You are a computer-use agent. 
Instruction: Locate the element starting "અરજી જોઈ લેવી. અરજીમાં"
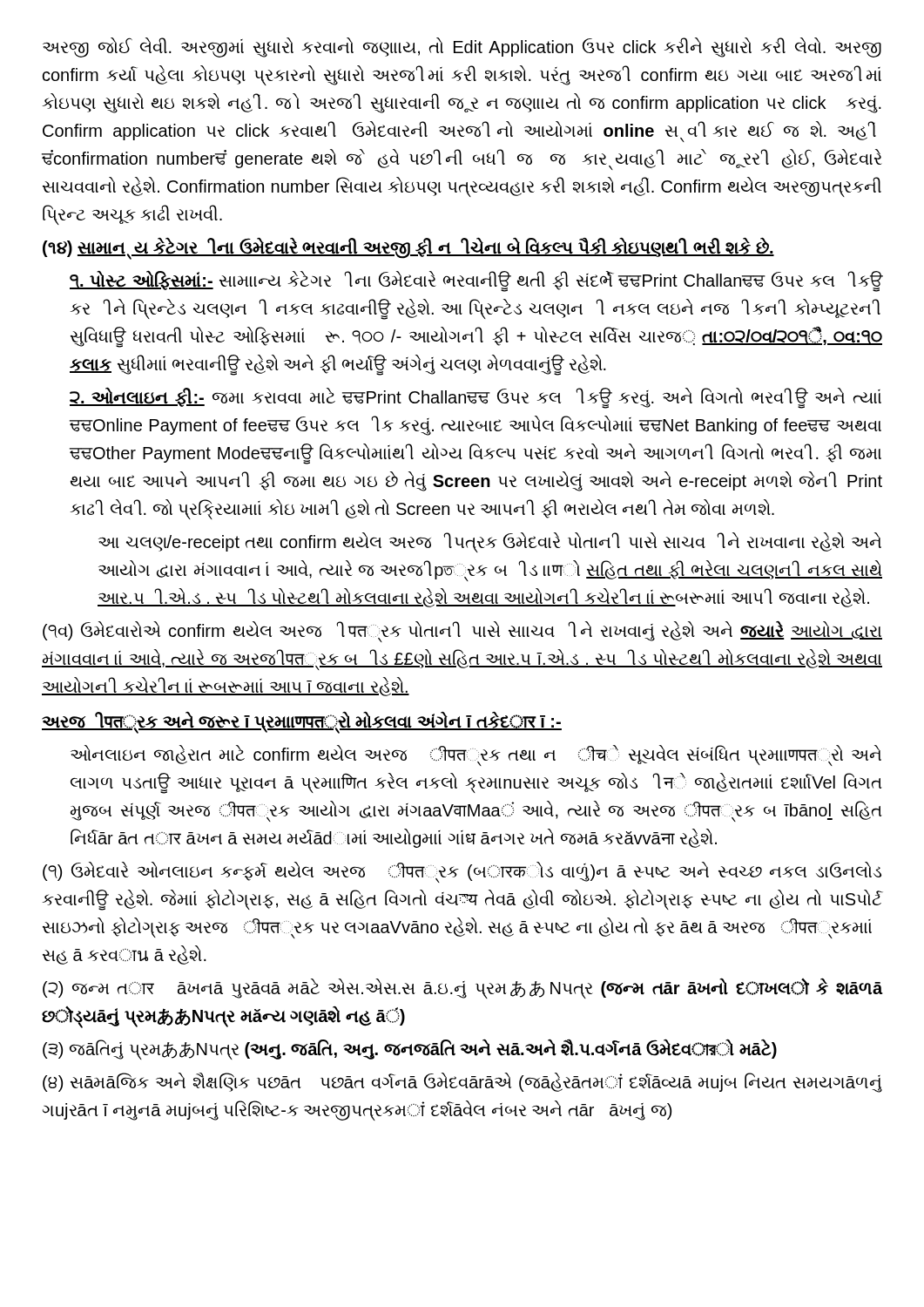tap(462, 131)
